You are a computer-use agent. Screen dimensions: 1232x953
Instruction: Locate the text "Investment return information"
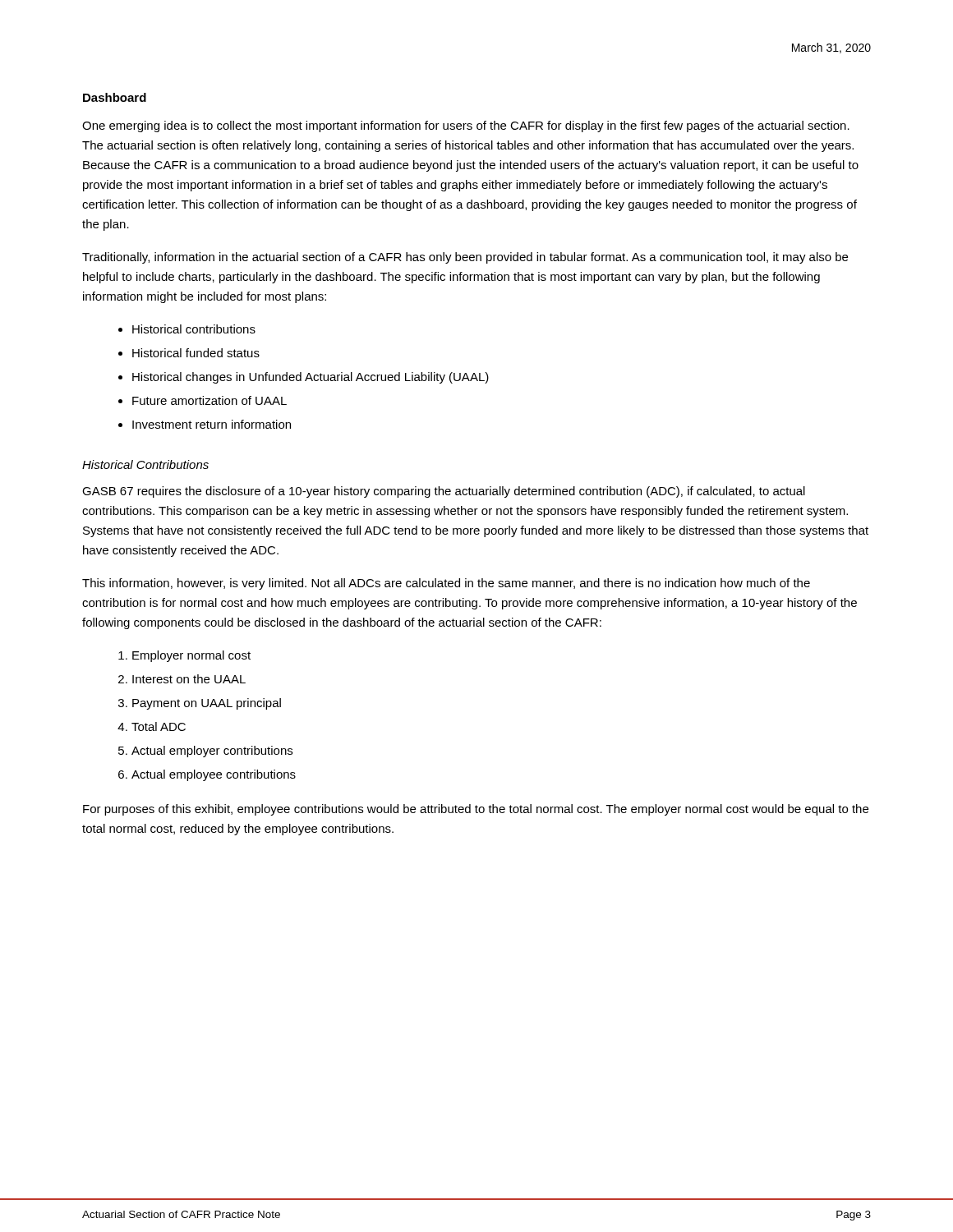point(212,424)
